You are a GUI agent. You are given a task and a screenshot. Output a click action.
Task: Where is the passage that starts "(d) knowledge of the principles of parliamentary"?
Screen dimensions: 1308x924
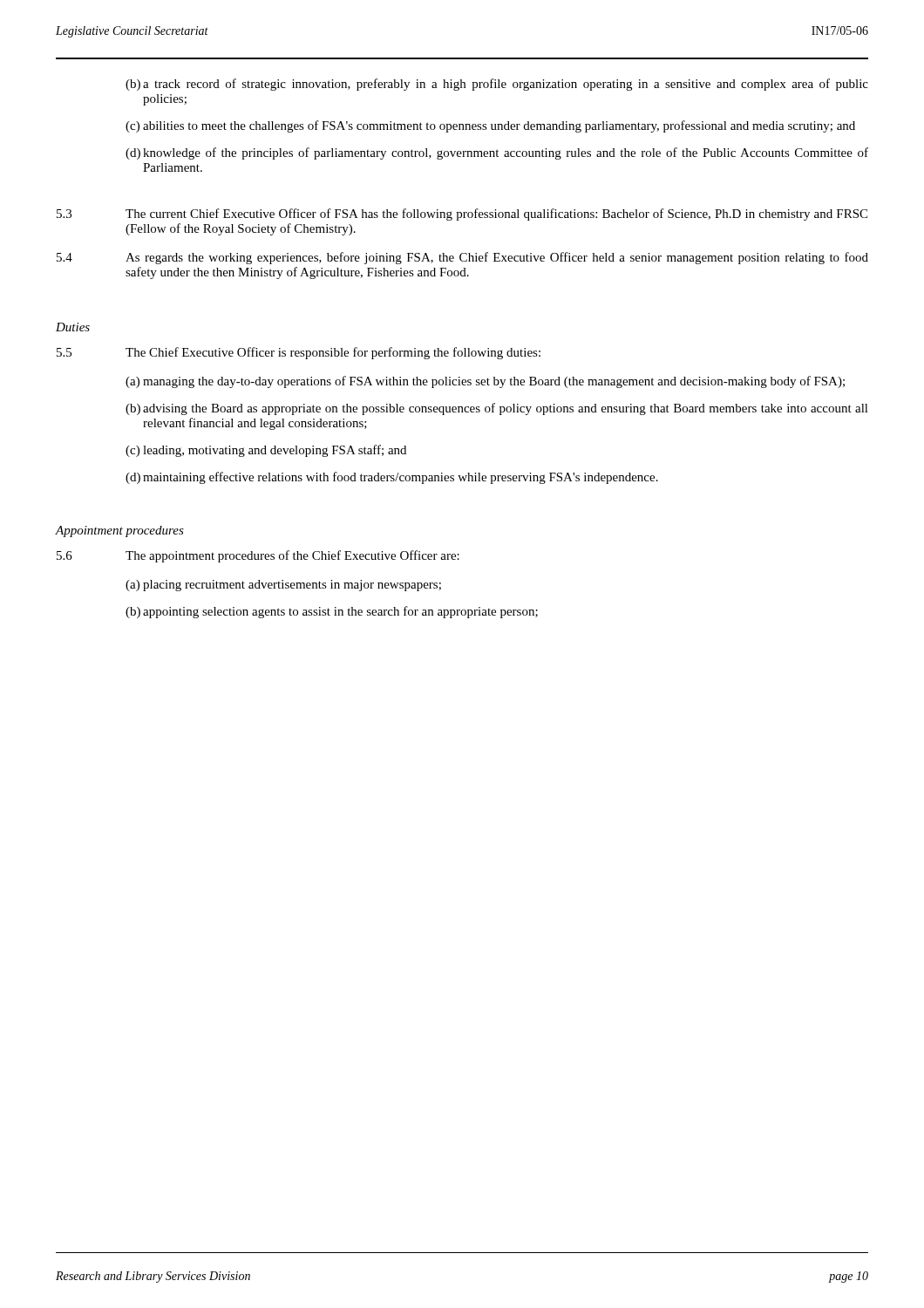tap(462, 160)
